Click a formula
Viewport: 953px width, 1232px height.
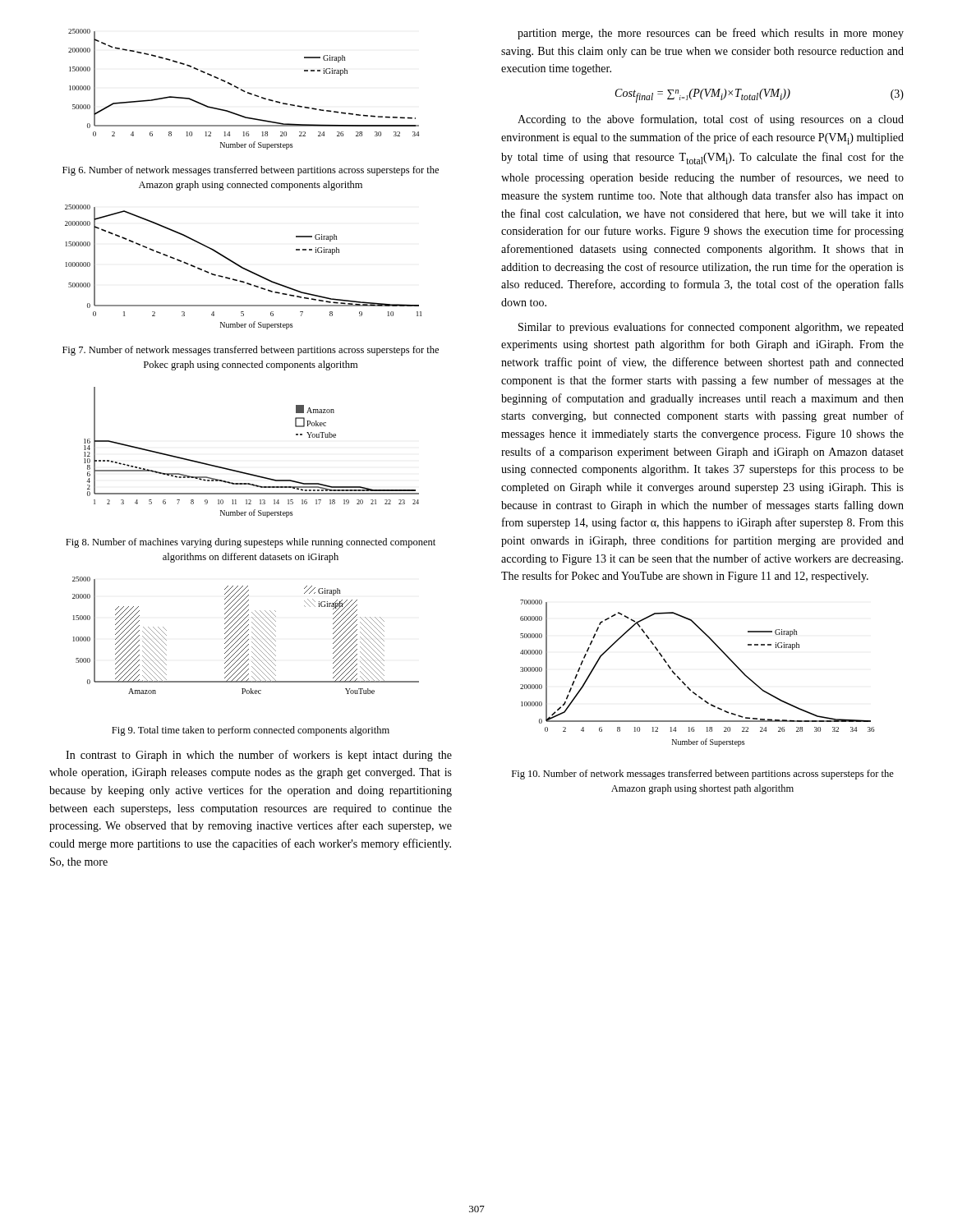tap(759, 94)
